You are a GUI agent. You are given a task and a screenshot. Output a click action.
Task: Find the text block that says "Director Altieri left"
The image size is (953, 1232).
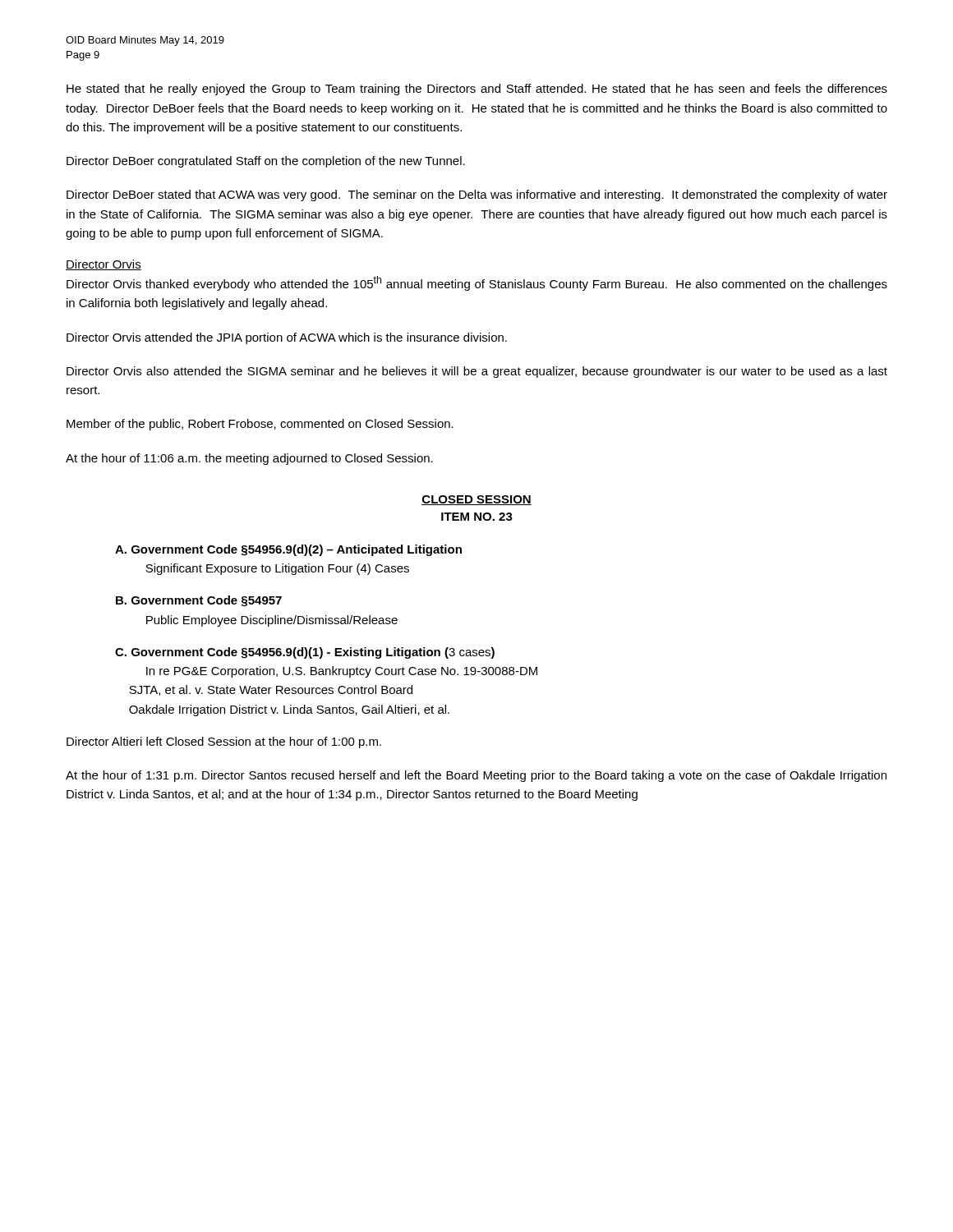[x=224, y=741]
